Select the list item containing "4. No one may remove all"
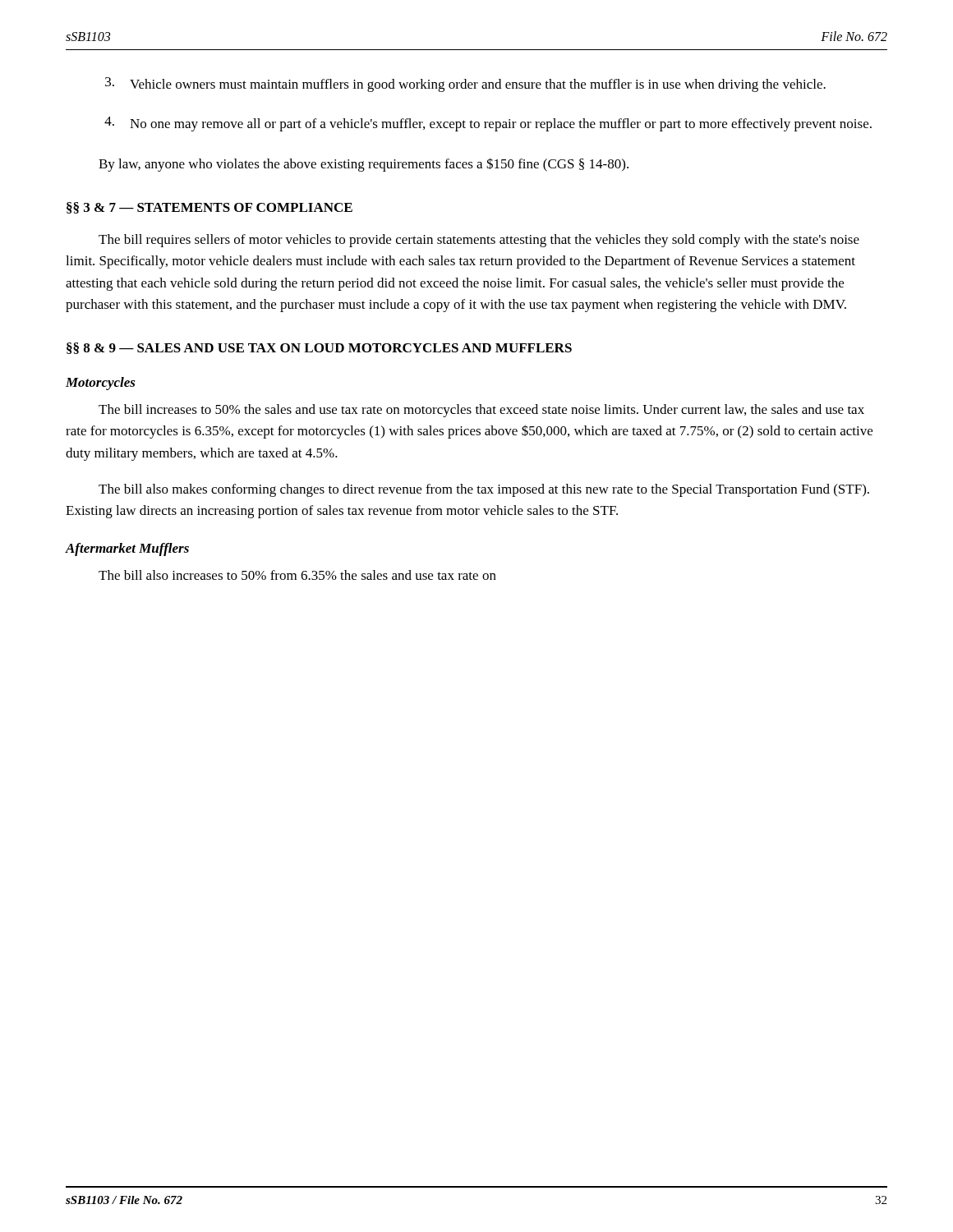This screenshot has height=1232, width=953. (x=476, y=124)
